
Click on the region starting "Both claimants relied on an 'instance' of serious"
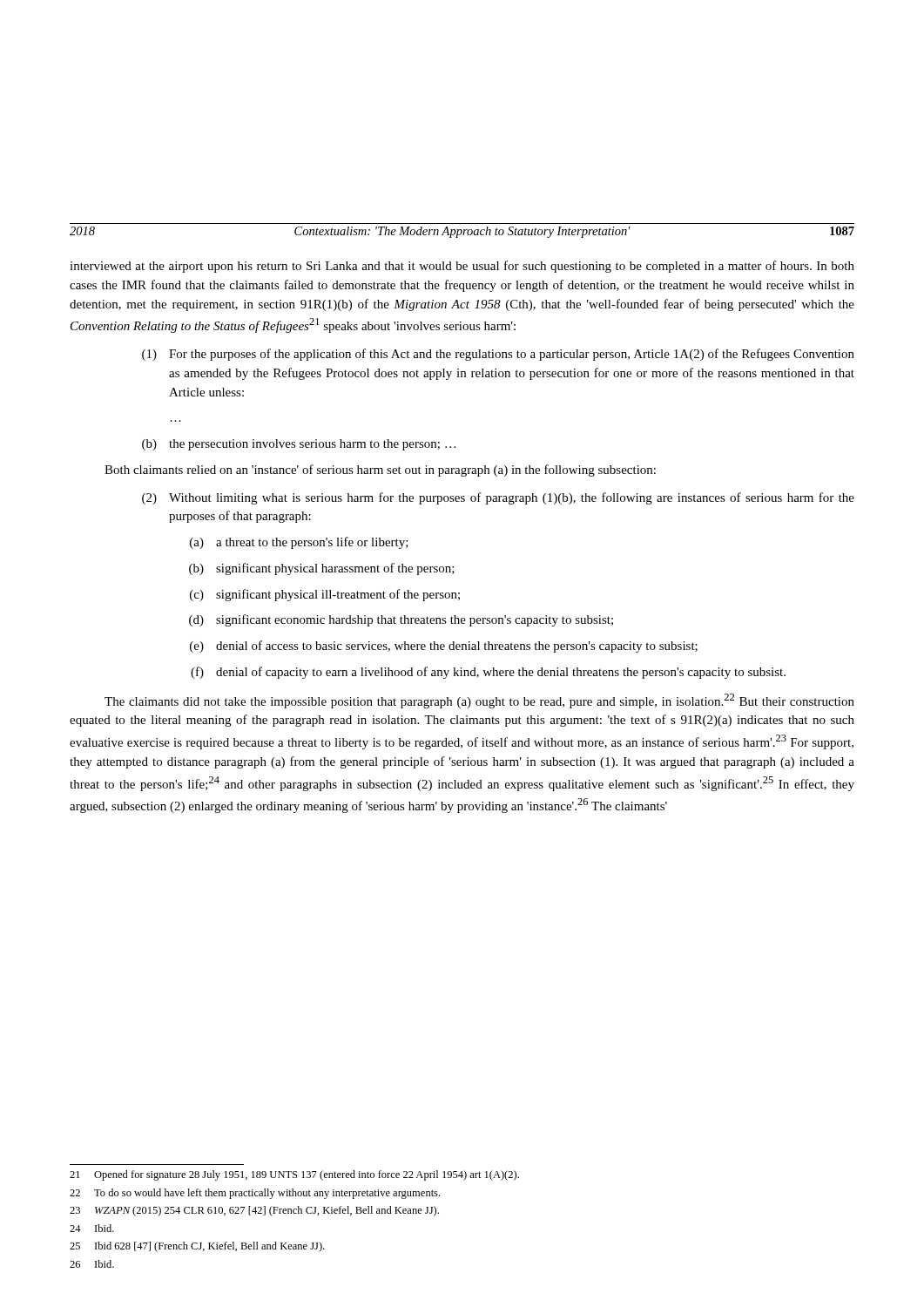pos(462,470)
